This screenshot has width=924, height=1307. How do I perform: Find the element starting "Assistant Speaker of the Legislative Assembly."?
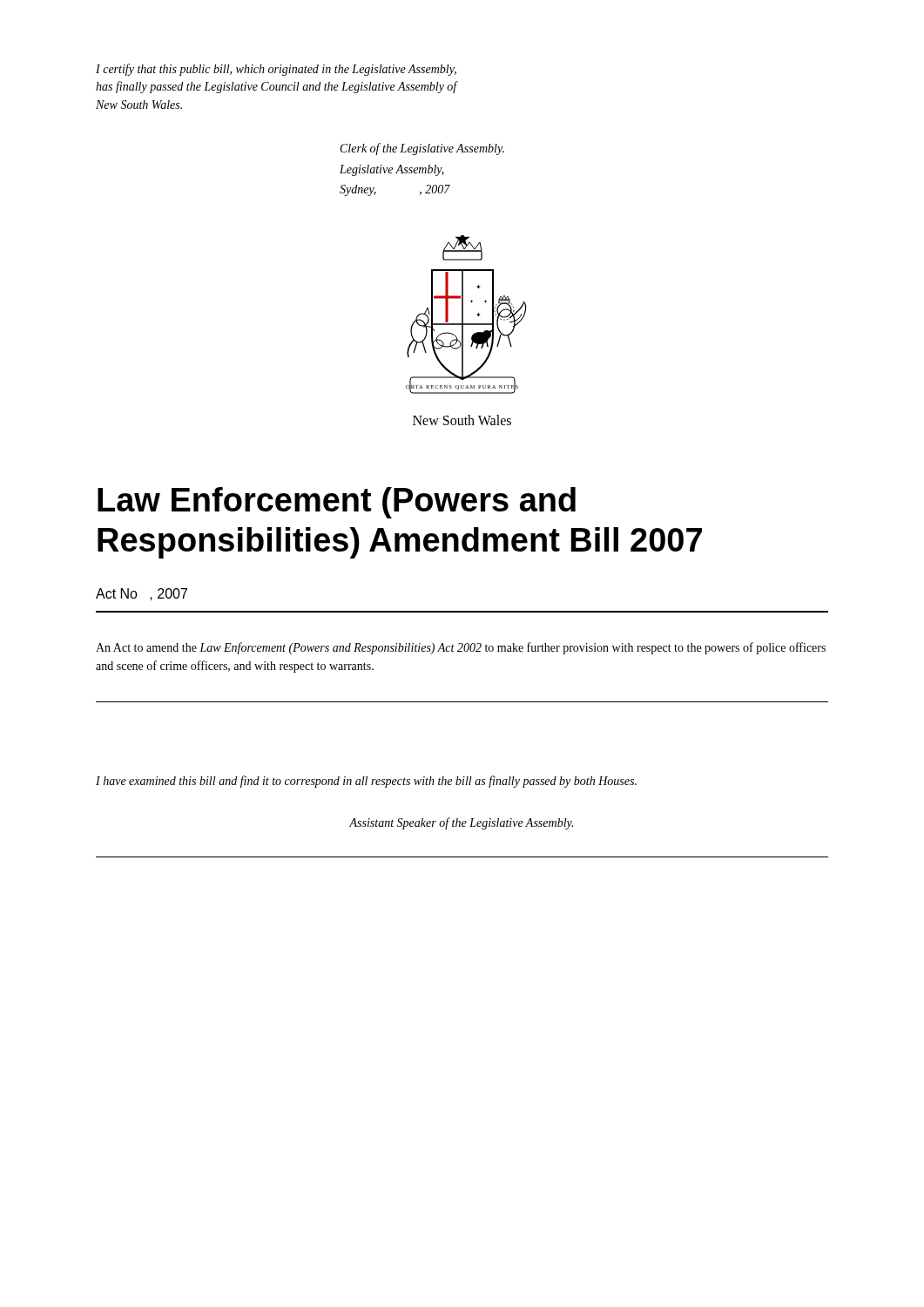[462, 823]
